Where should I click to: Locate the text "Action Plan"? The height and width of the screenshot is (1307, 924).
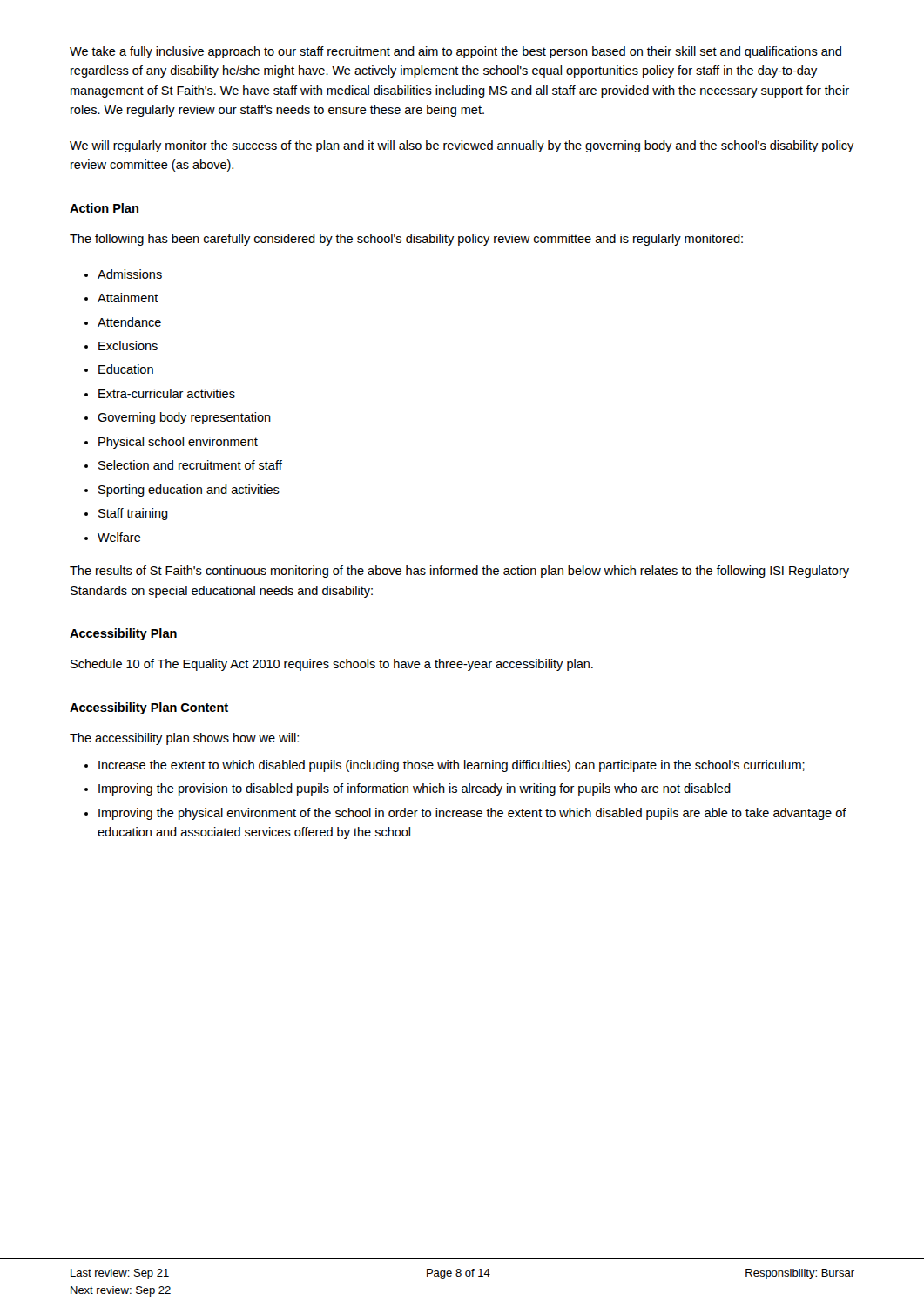104,208
